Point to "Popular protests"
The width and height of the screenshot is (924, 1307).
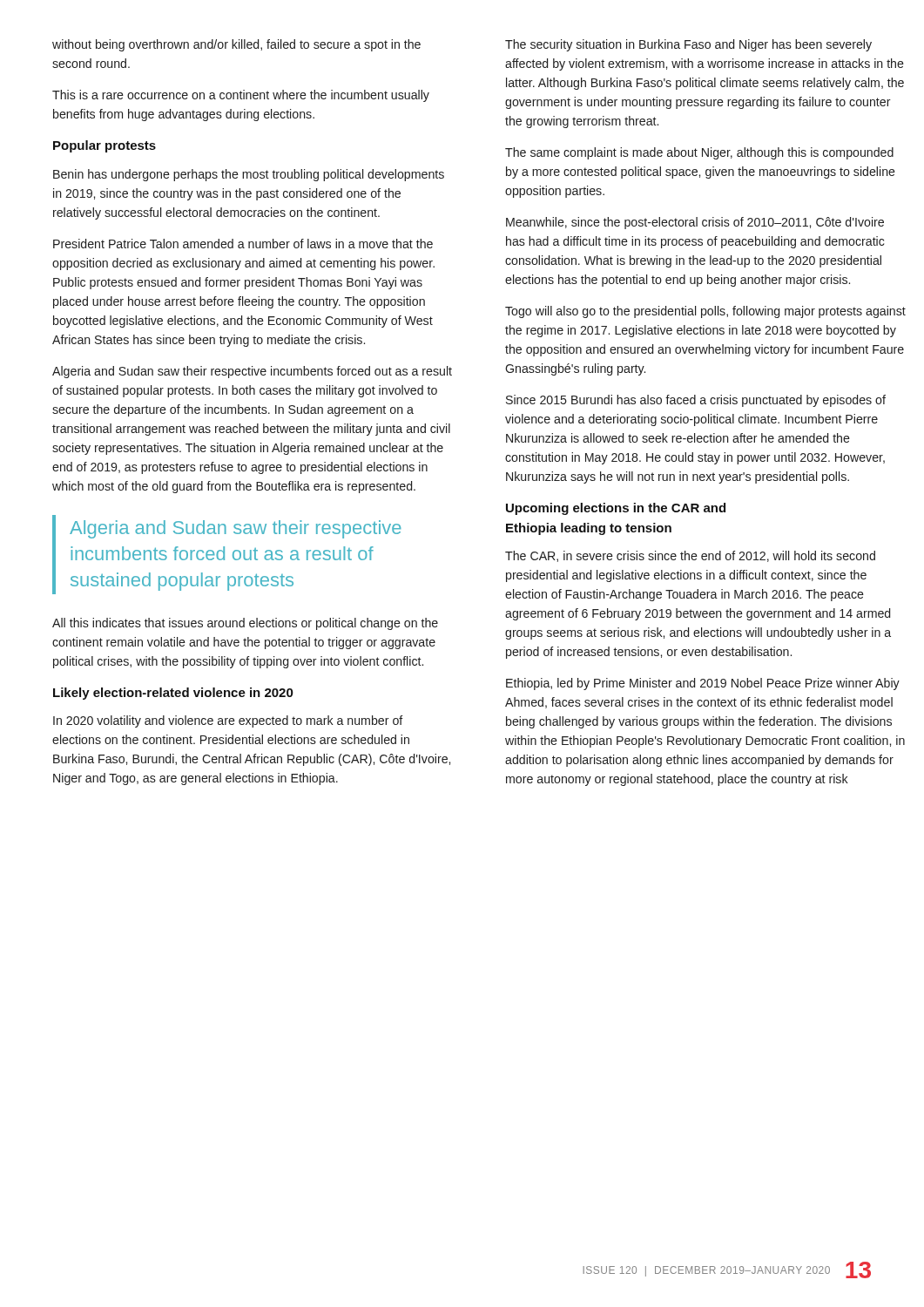tap(104, 145)
